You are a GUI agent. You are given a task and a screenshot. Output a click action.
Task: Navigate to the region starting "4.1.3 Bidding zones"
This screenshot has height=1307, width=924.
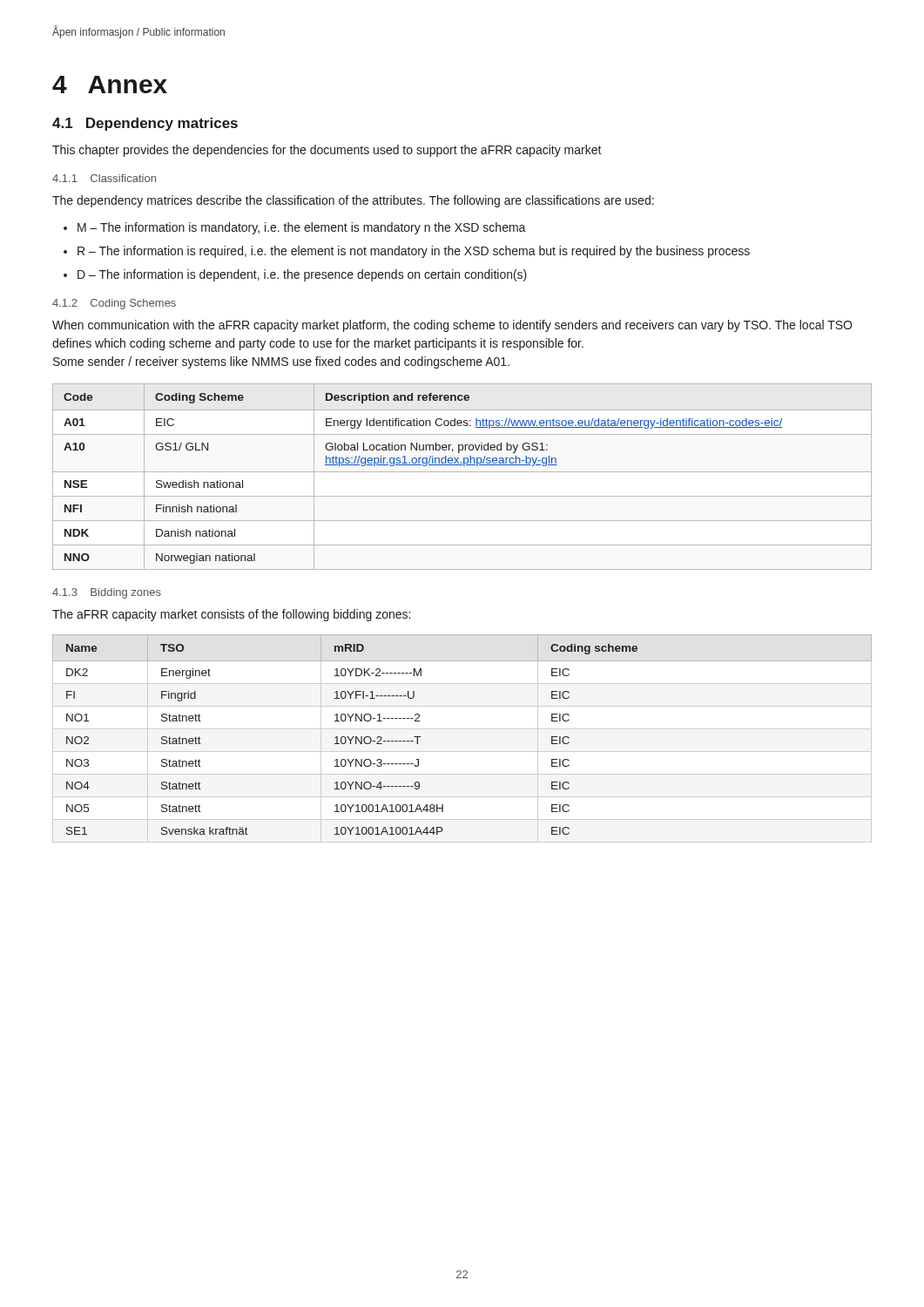pos(107,593)
